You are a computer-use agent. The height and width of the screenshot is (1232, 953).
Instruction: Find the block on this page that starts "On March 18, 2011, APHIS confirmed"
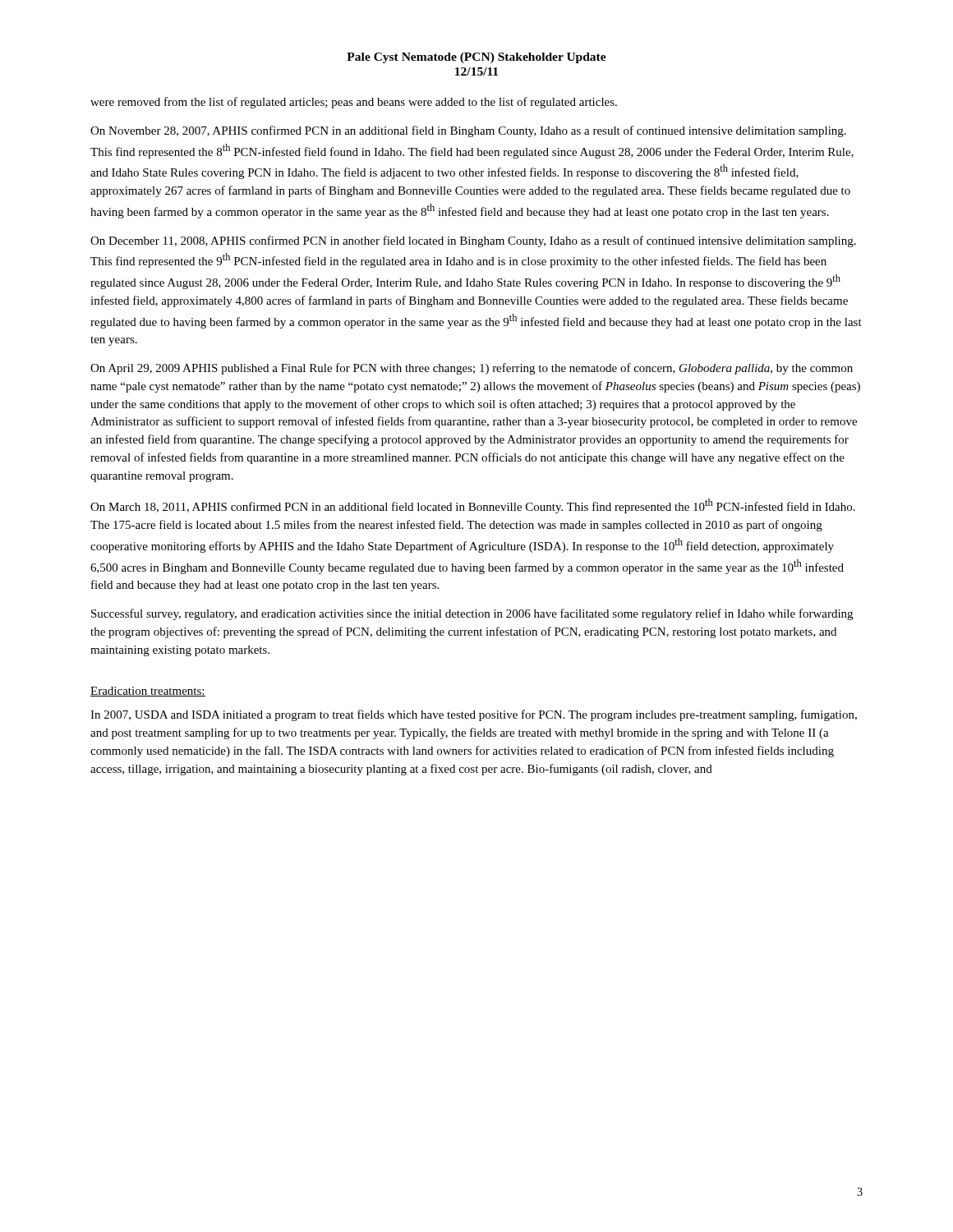pos(473,544)
